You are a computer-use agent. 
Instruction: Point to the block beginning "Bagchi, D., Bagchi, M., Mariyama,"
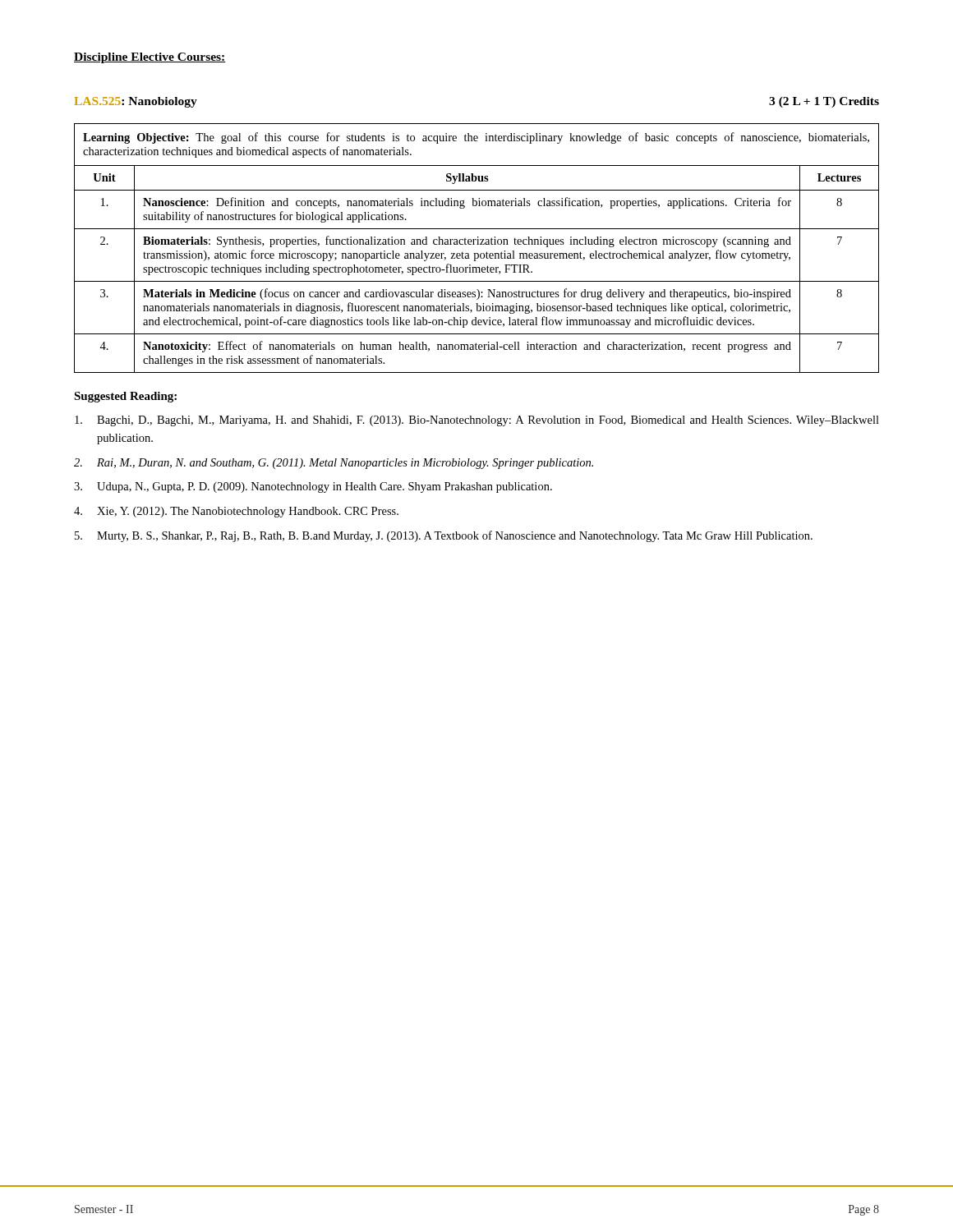coord(476,429)
